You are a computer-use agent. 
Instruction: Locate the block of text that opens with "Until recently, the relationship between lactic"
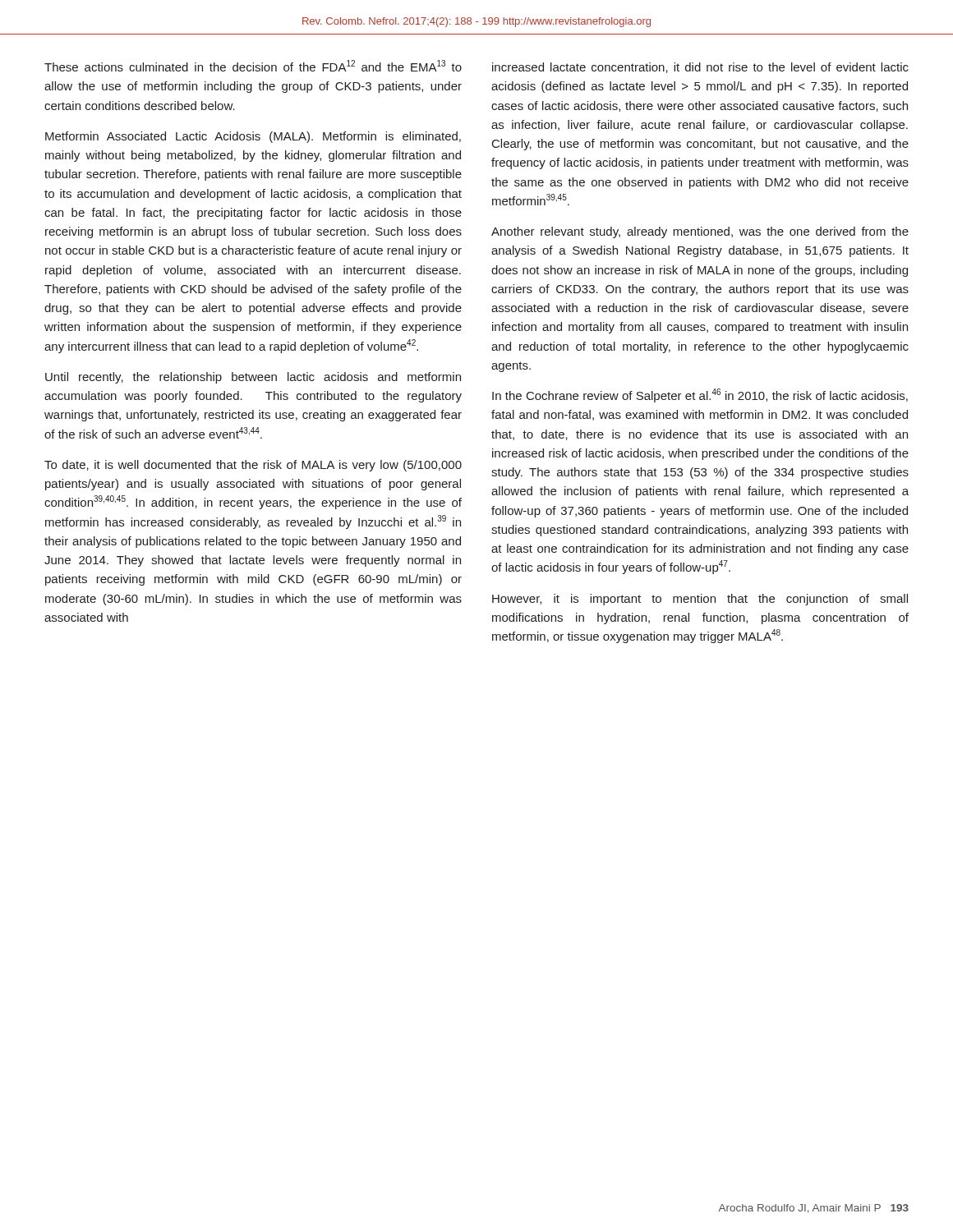click(253, 405)
